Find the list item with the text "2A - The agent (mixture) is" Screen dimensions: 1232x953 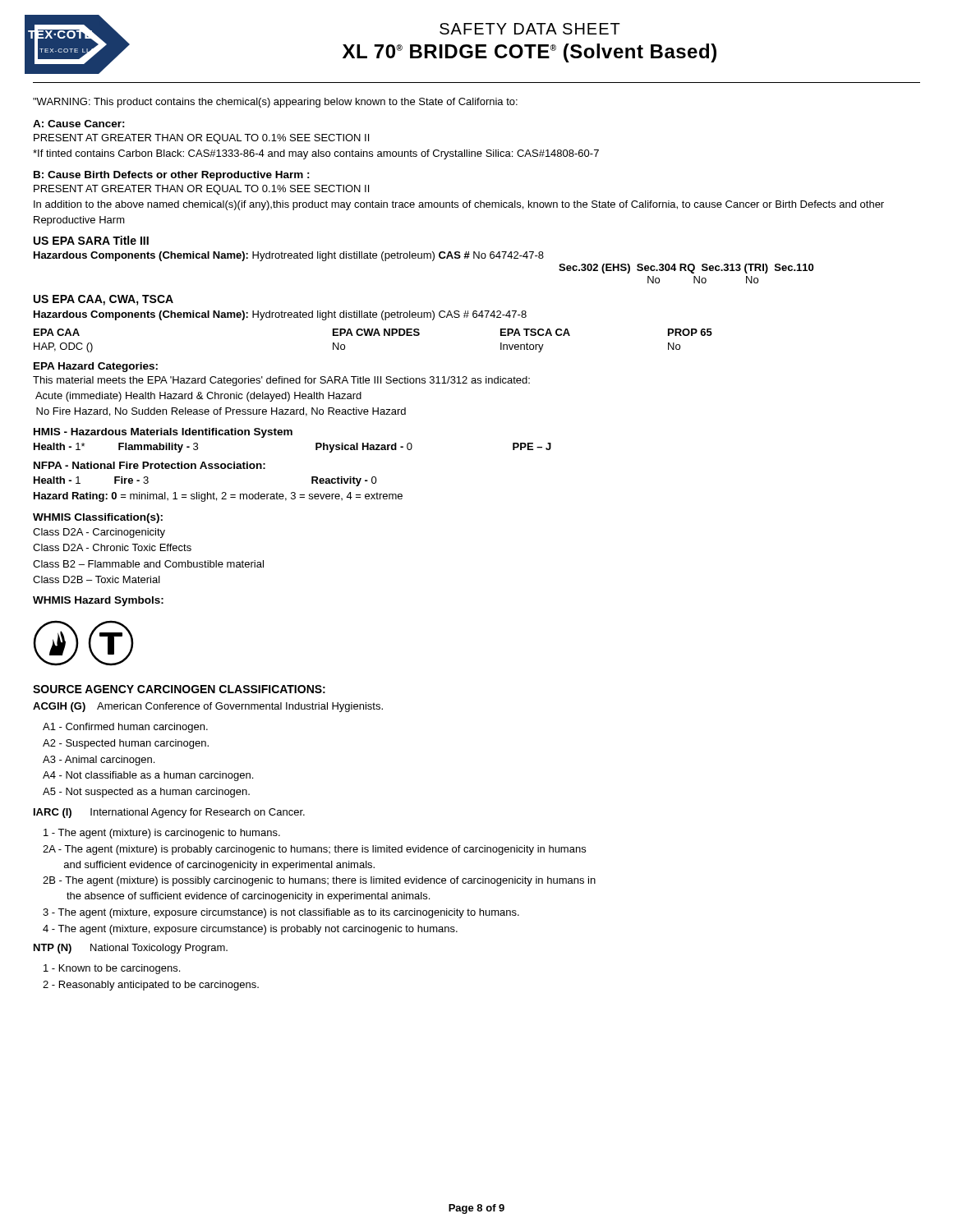coord(314,856)
